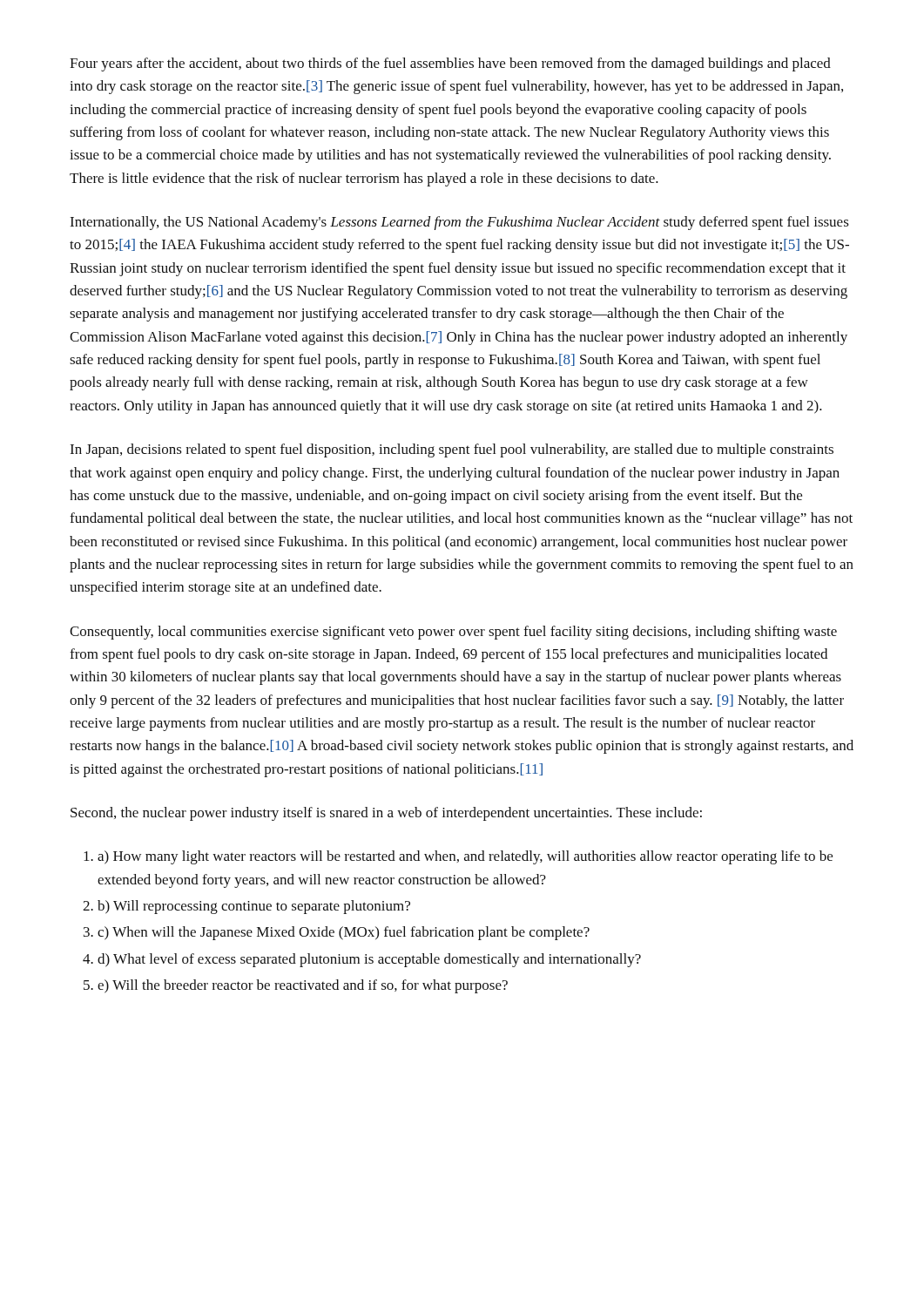Locate the element starting "Second, the nuclear power industry itself is snared"

point(386,812)
